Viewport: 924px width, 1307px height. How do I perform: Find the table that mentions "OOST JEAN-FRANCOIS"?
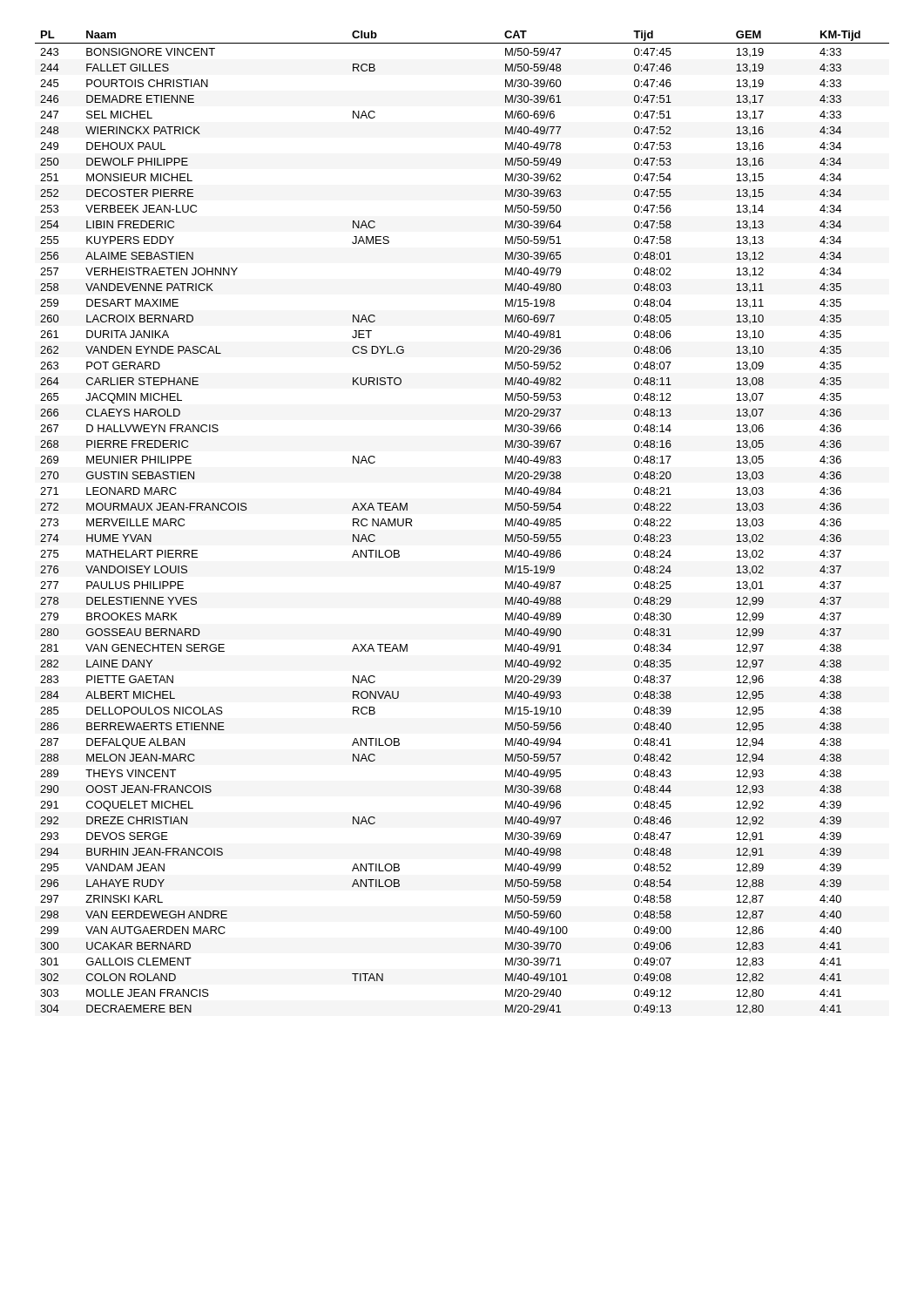462,521
